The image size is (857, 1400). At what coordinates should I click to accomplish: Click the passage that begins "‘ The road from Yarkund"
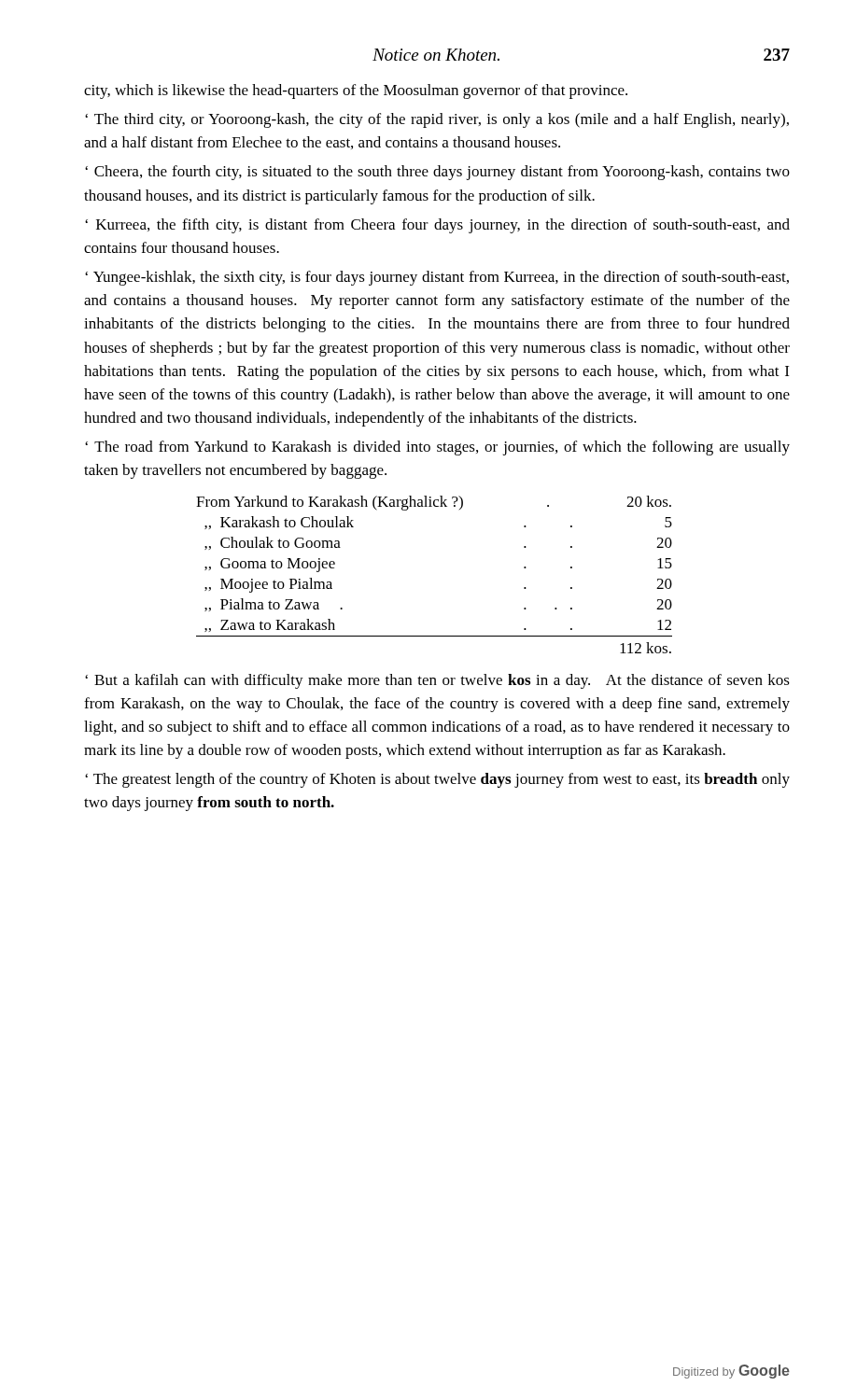point(437,458)
